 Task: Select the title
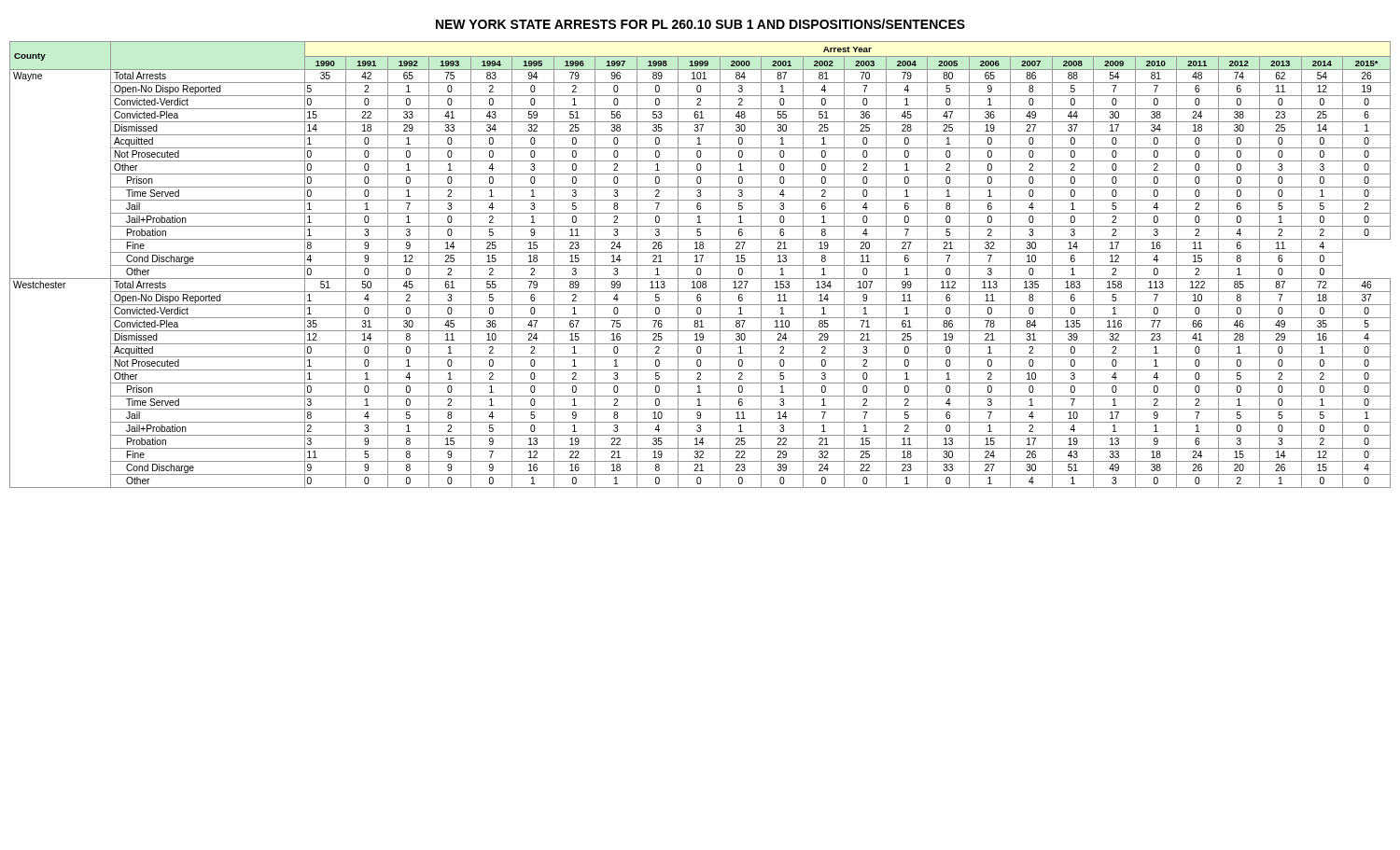point(700,24)
